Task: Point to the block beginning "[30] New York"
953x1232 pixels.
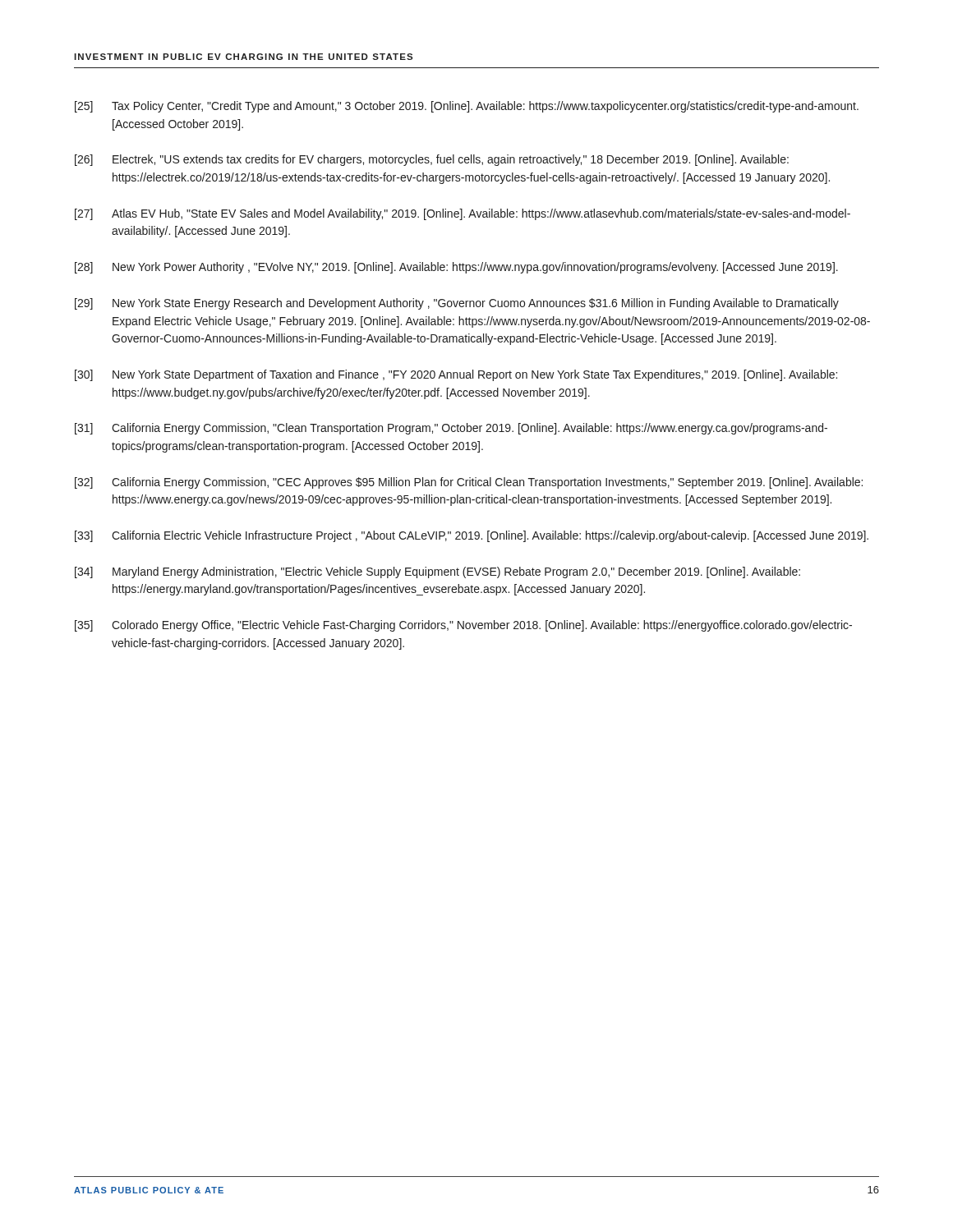Action: [476, 384]
